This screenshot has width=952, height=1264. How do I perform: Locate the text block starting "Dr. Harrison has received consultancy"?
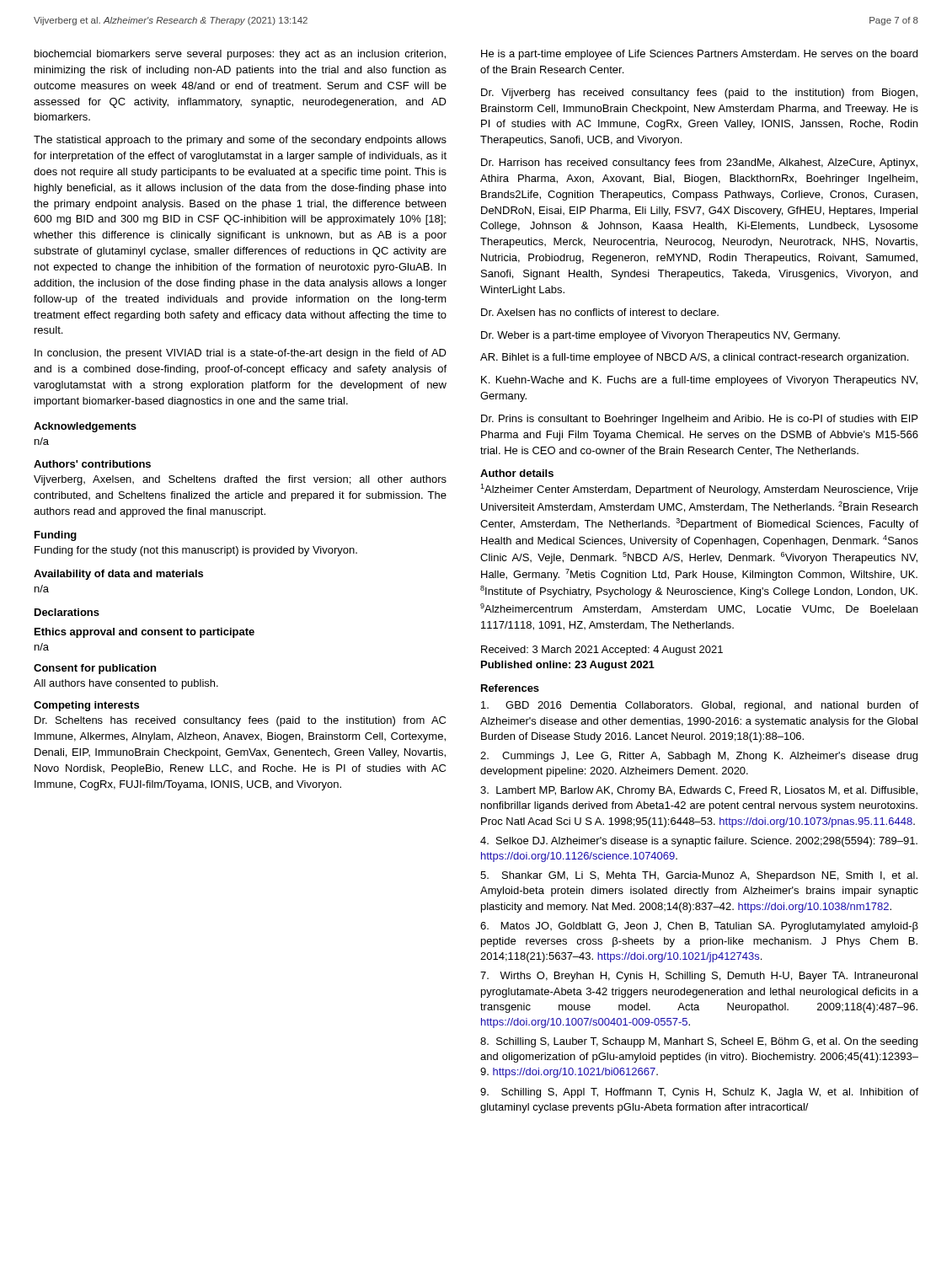(699, 227)
